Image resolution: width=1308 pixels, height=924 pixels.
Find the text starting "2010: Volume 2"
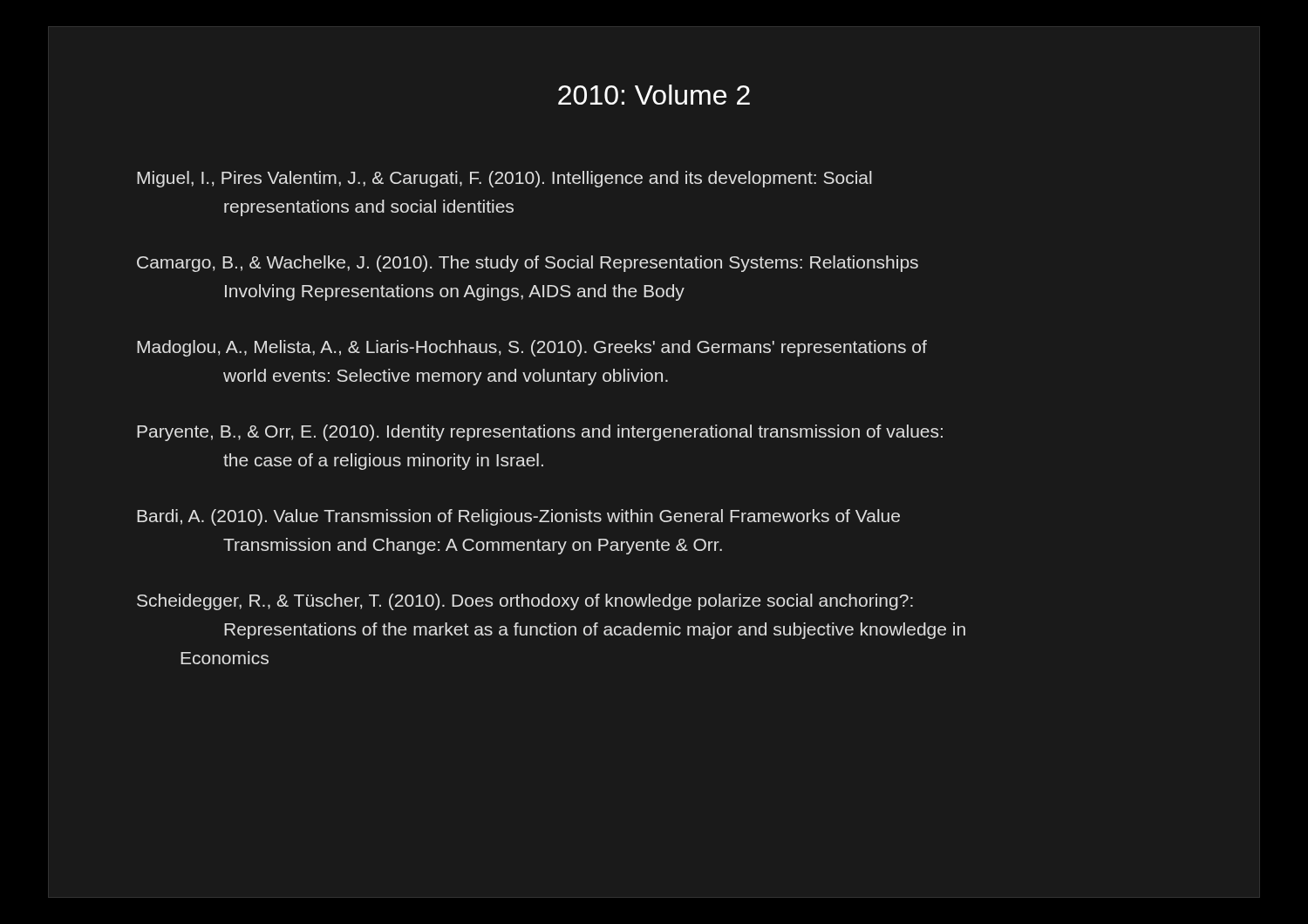pyautogui.click(x=654, y=95)
